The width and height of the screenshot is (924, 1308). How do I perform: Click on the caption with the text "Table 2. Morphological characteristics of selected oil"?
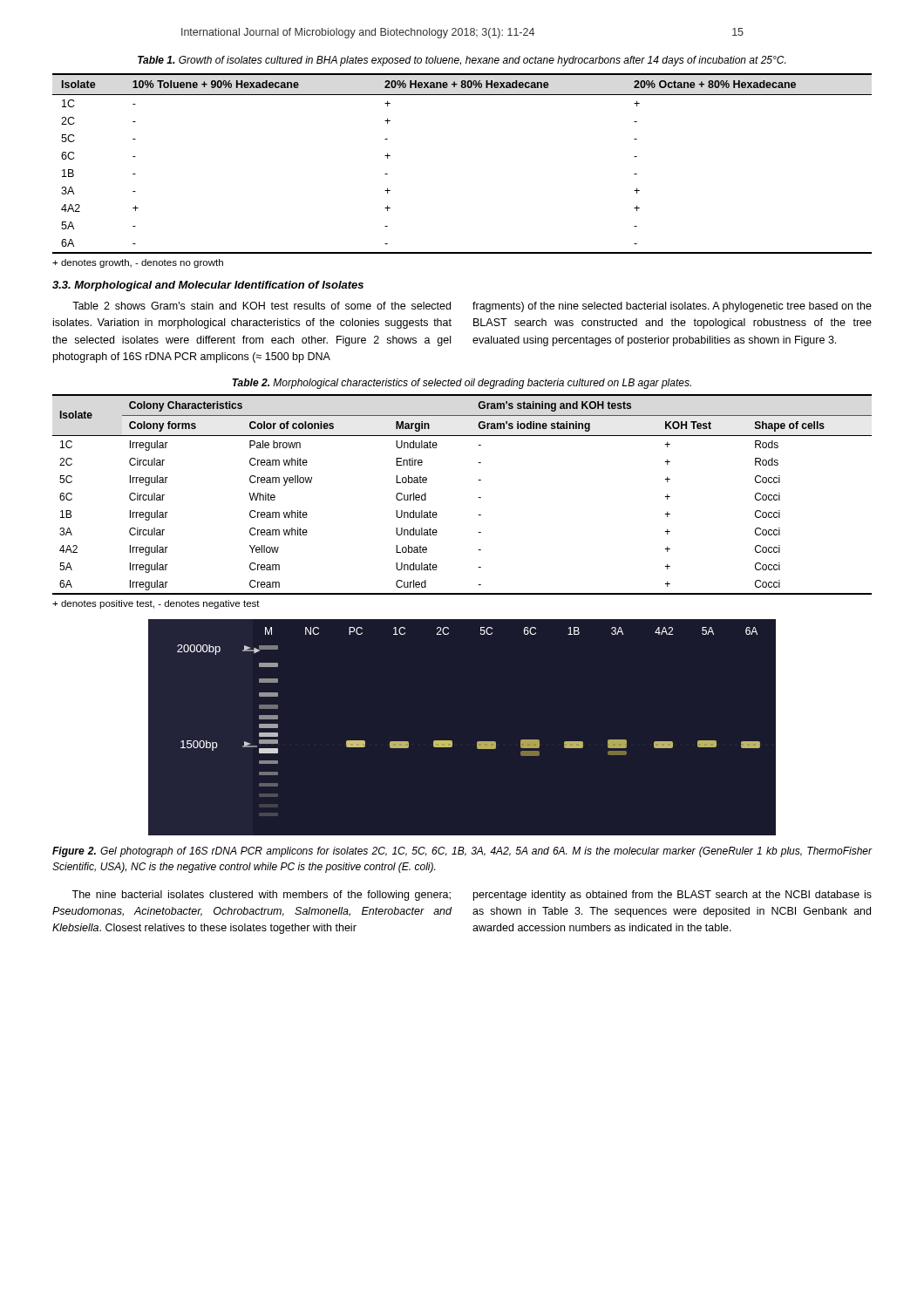pos(462,382)
